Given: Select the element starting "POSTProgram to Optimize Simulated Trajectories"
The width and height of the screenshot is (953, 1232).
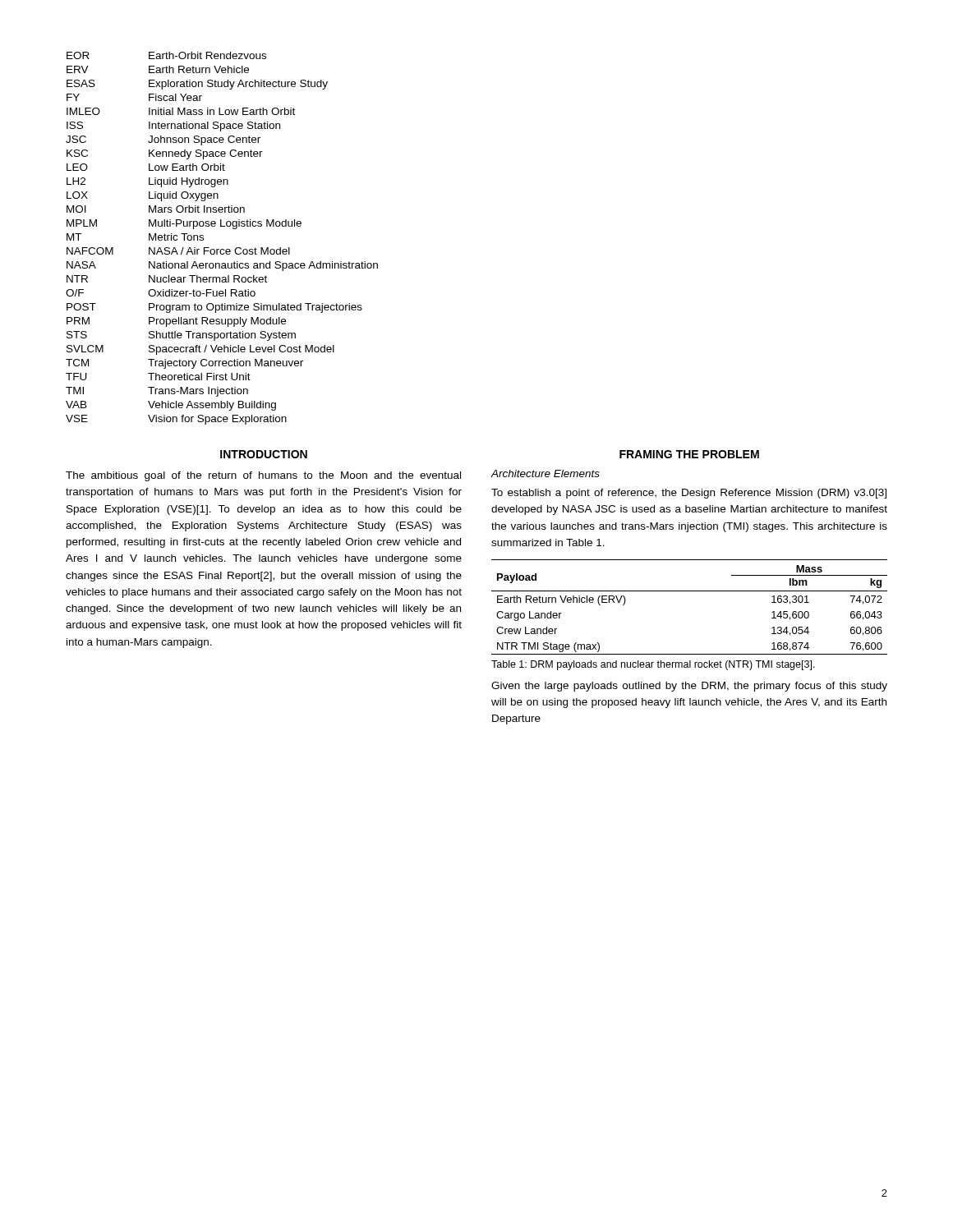Looking at the screenshot, I should point(214,307).
